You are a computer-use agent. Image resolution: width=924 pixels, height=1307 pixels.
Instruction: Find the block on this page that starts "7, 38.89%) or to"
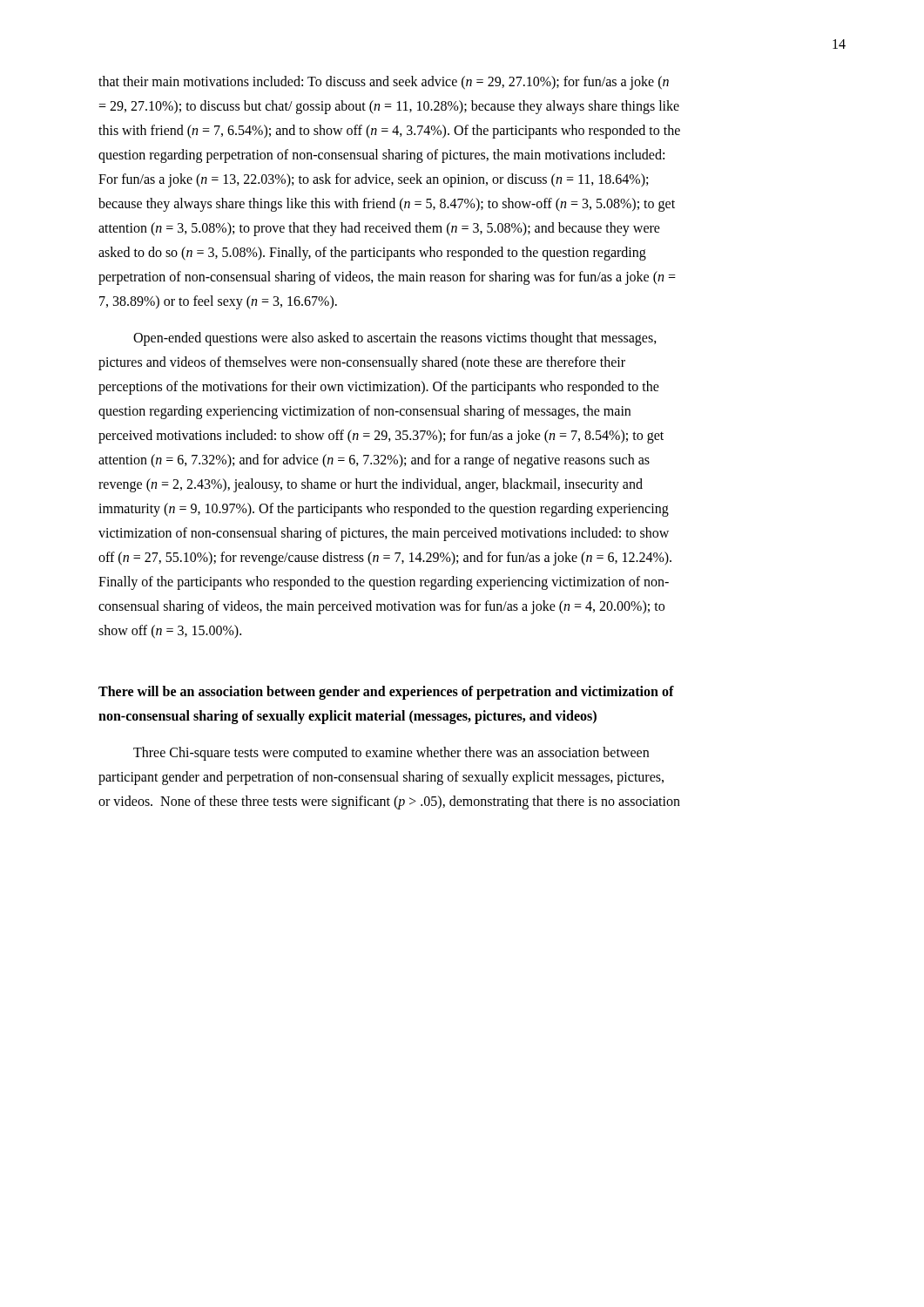tap(218, 301)
